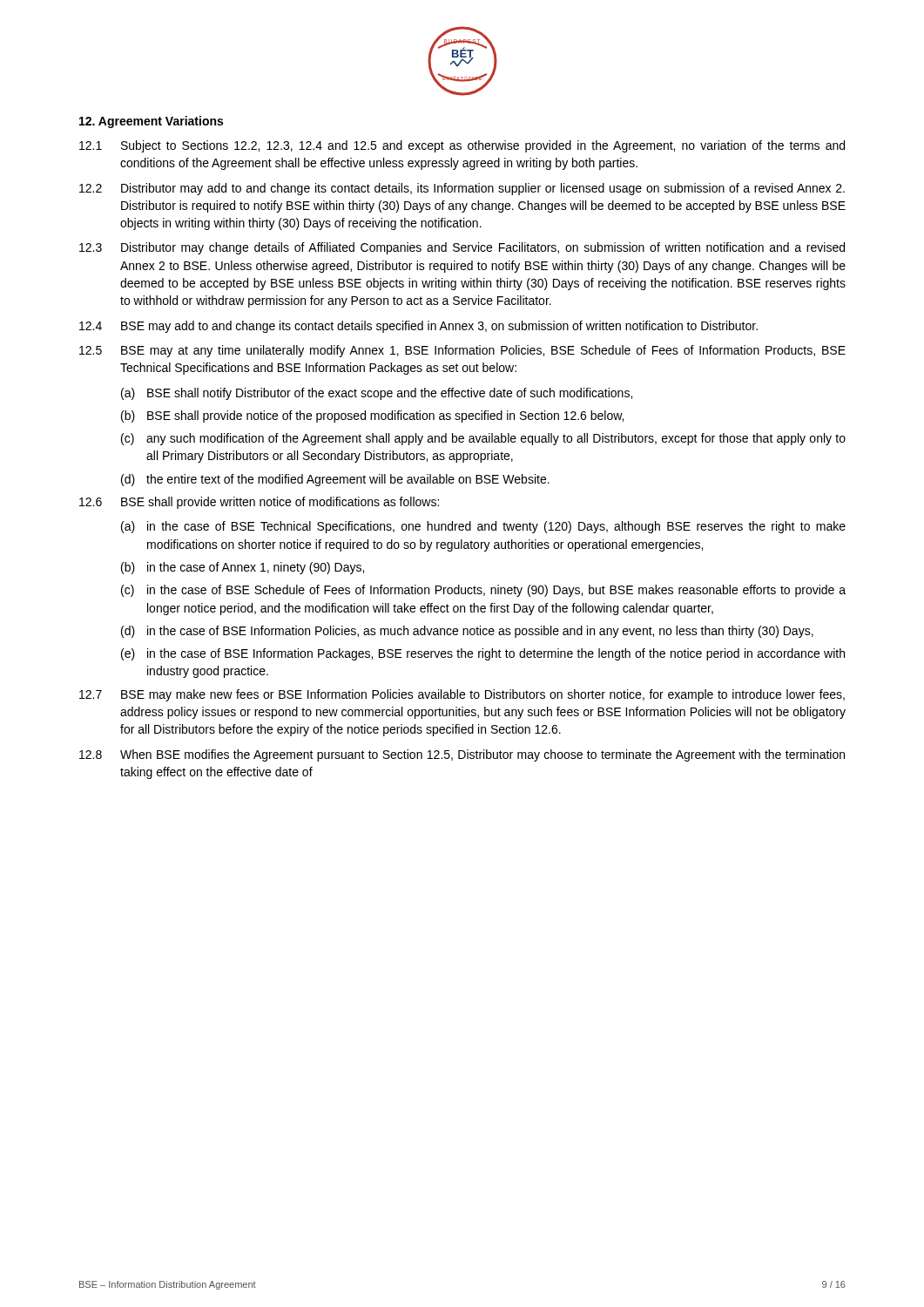Viewport: 924px width, 1307px height.
Task: Click on the list item with the text "12.5 BSE may at"
Action: pyautogui.click(x=462, y=359)
